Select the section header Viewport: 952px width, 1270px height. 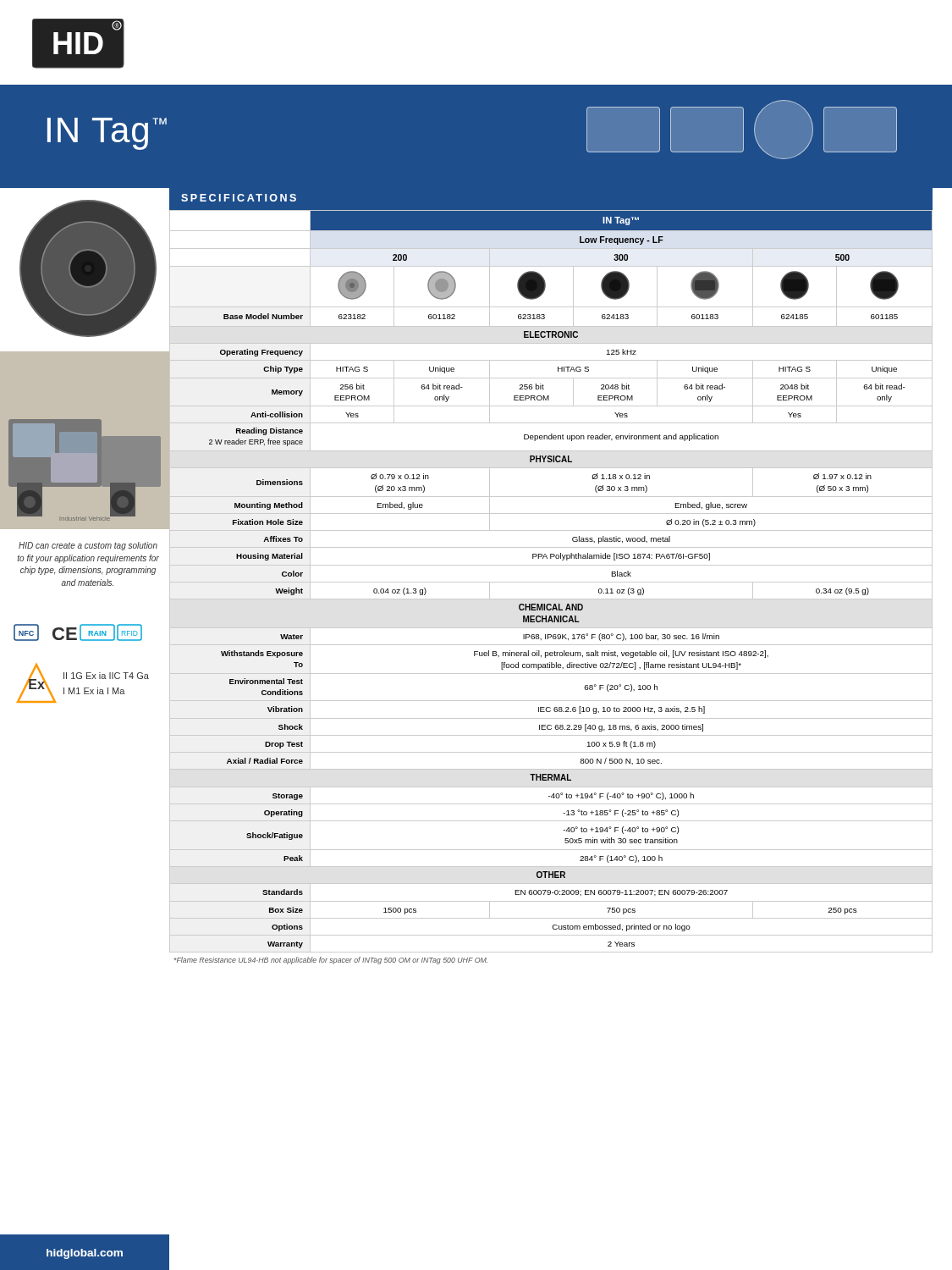[240, 198]
